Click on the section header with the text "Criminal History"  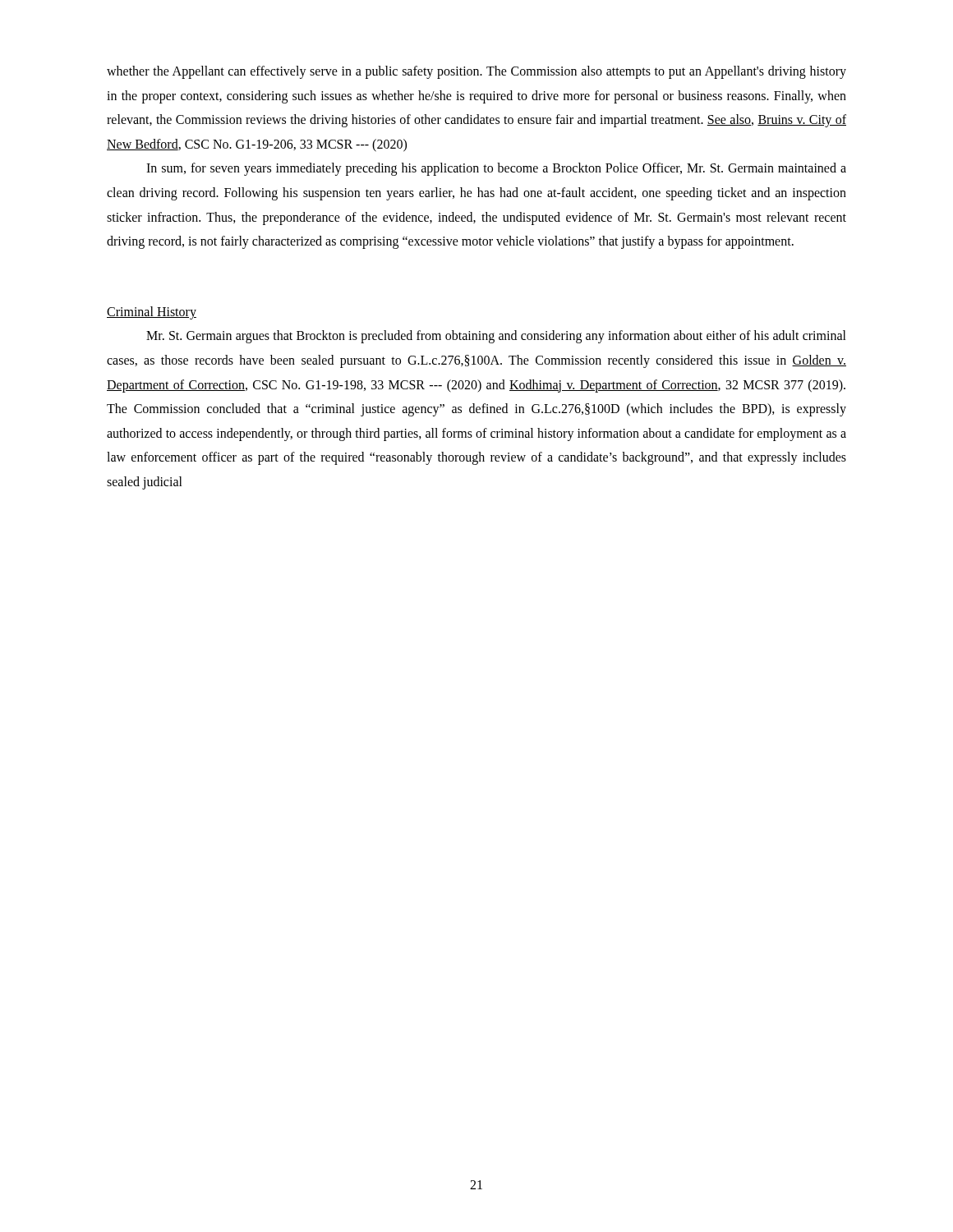(x=152, y=312)
